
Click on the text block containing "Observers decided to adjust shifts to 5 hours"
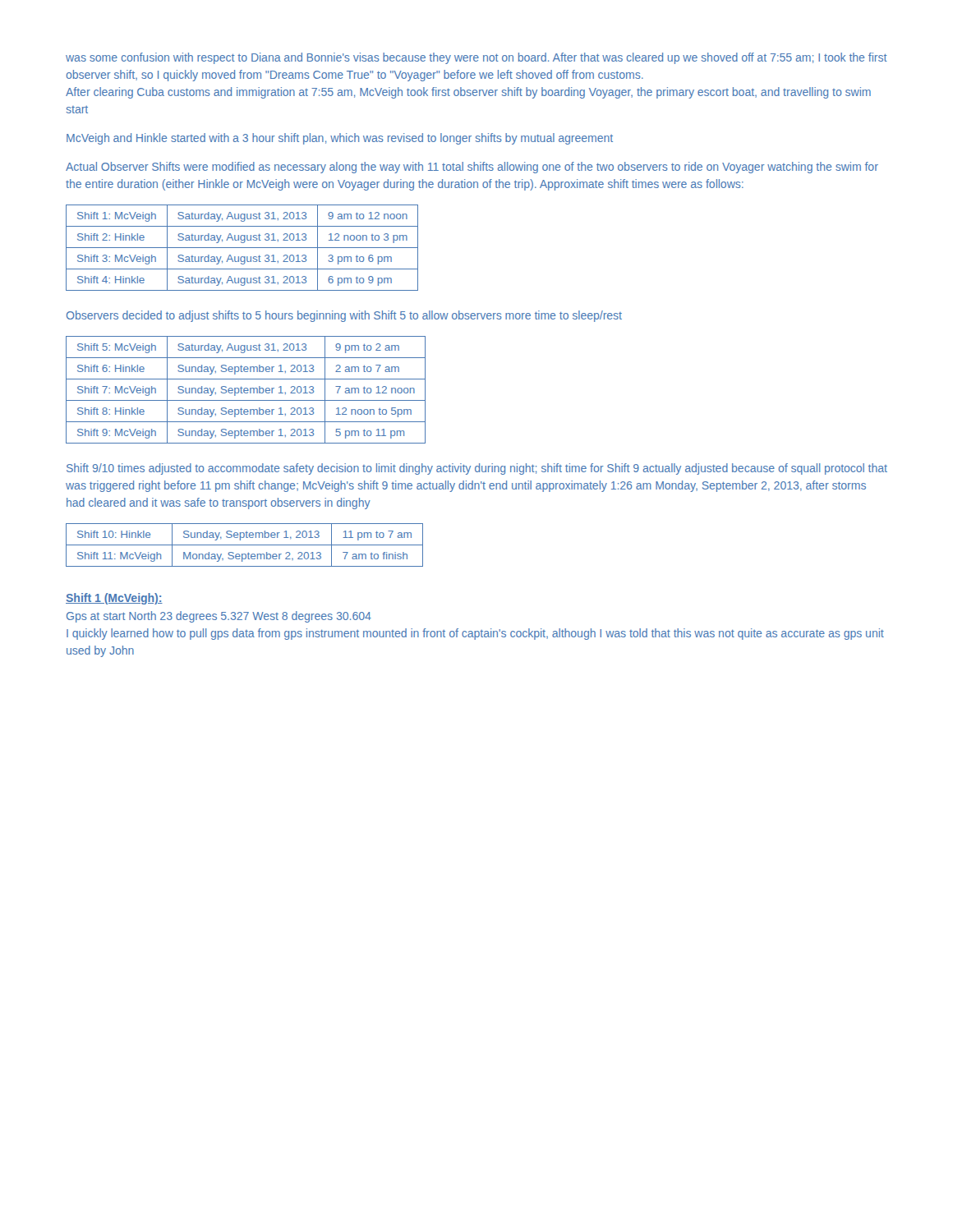click(x=344, y=315)
